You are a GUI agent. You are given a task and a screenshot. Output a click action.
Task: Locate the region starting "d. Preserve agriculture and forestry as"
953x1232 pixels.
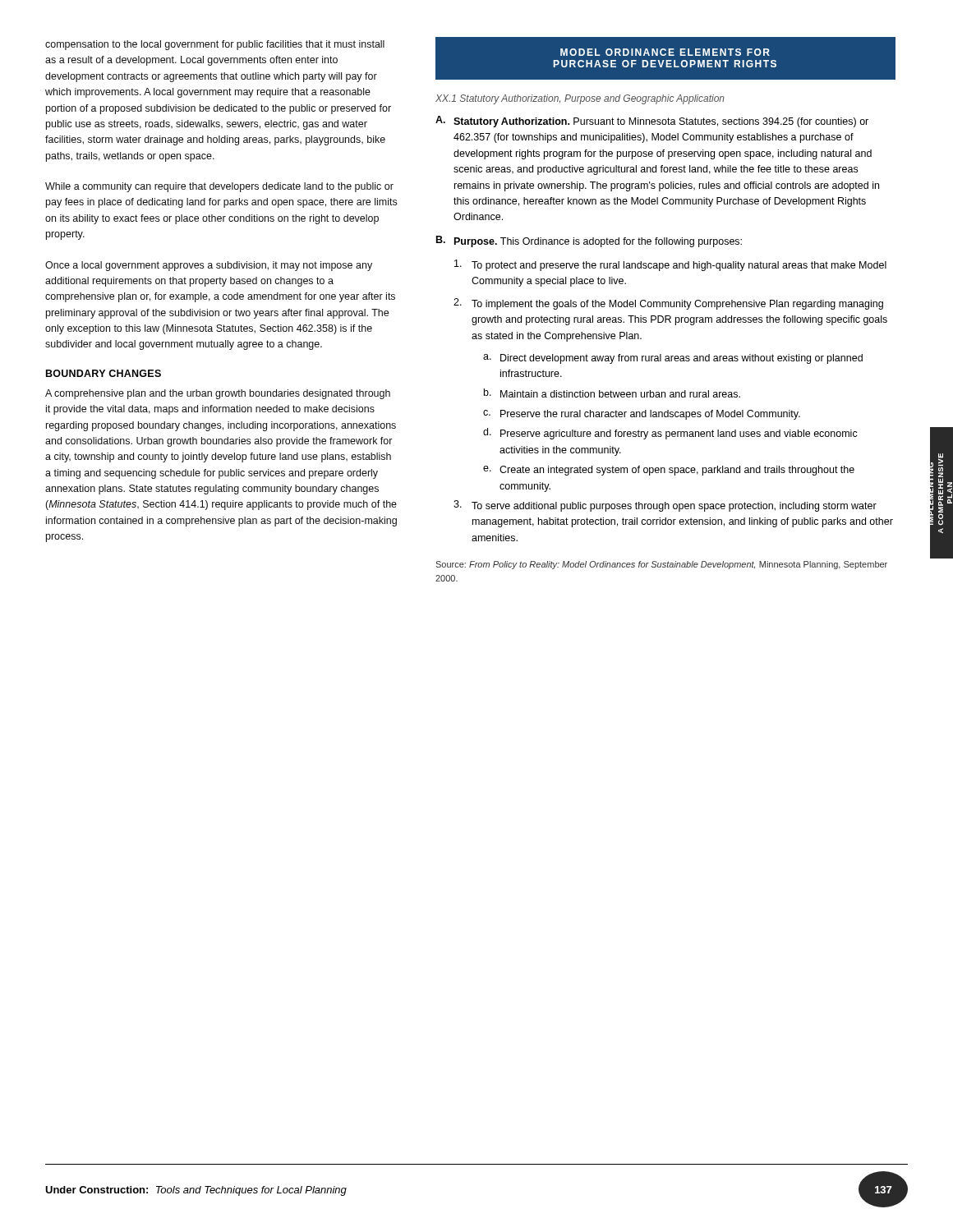(689, 442)
